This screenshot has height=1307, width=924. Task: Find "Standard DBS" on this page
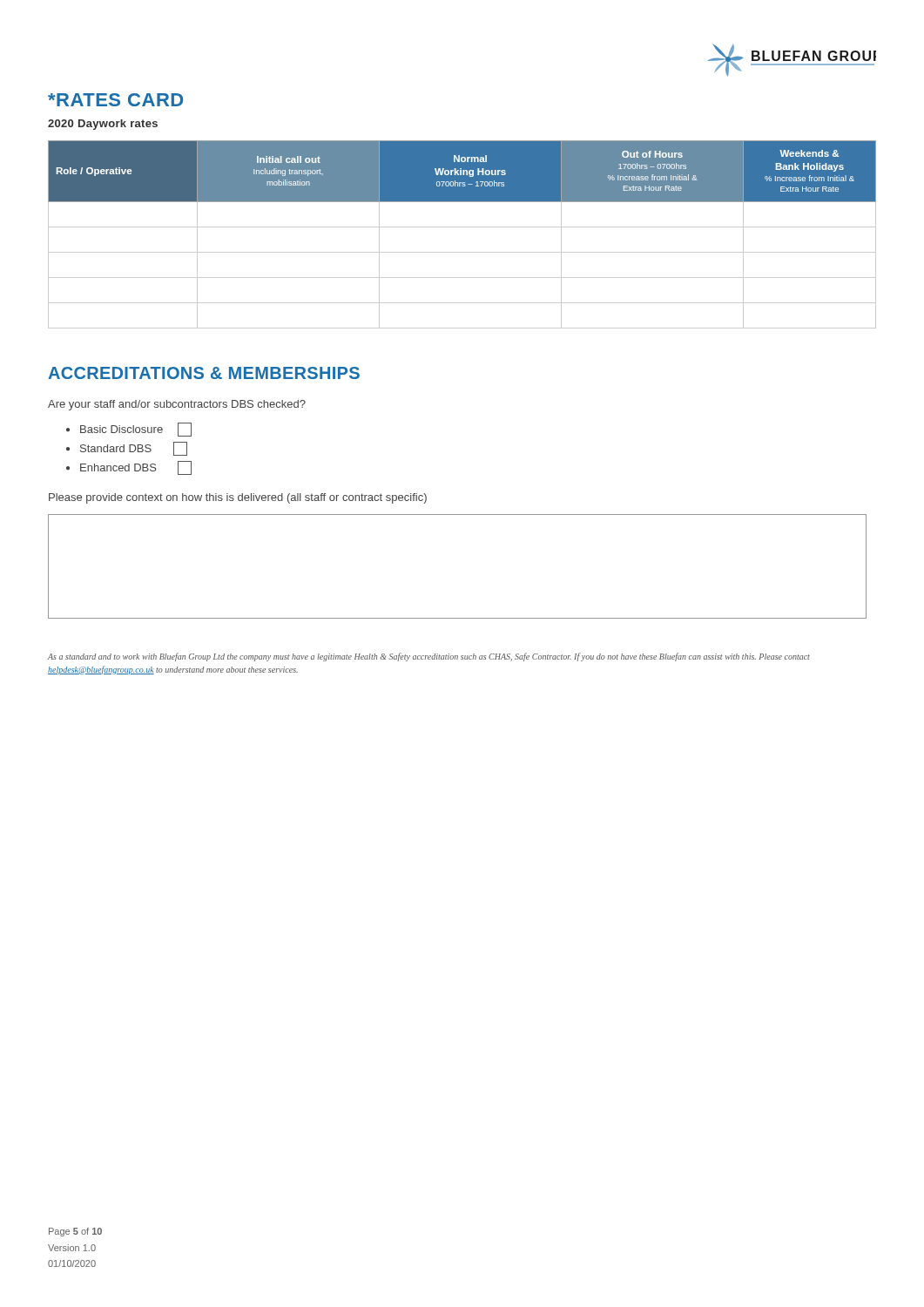pos(133,448)
